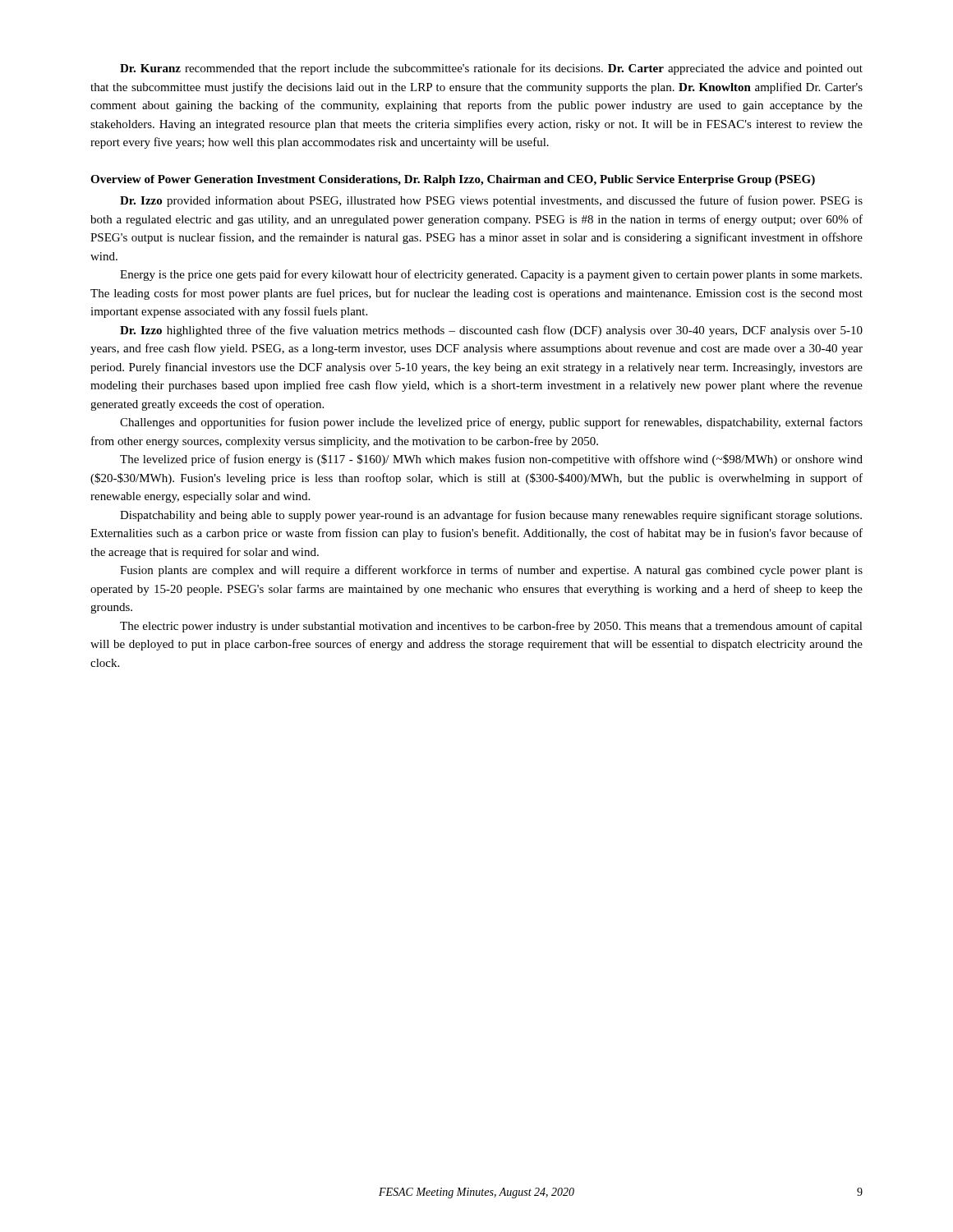
Task: Where is the passage that starts "Challenges and opportunities for fusion power include"?
Action: click(476, 431)
